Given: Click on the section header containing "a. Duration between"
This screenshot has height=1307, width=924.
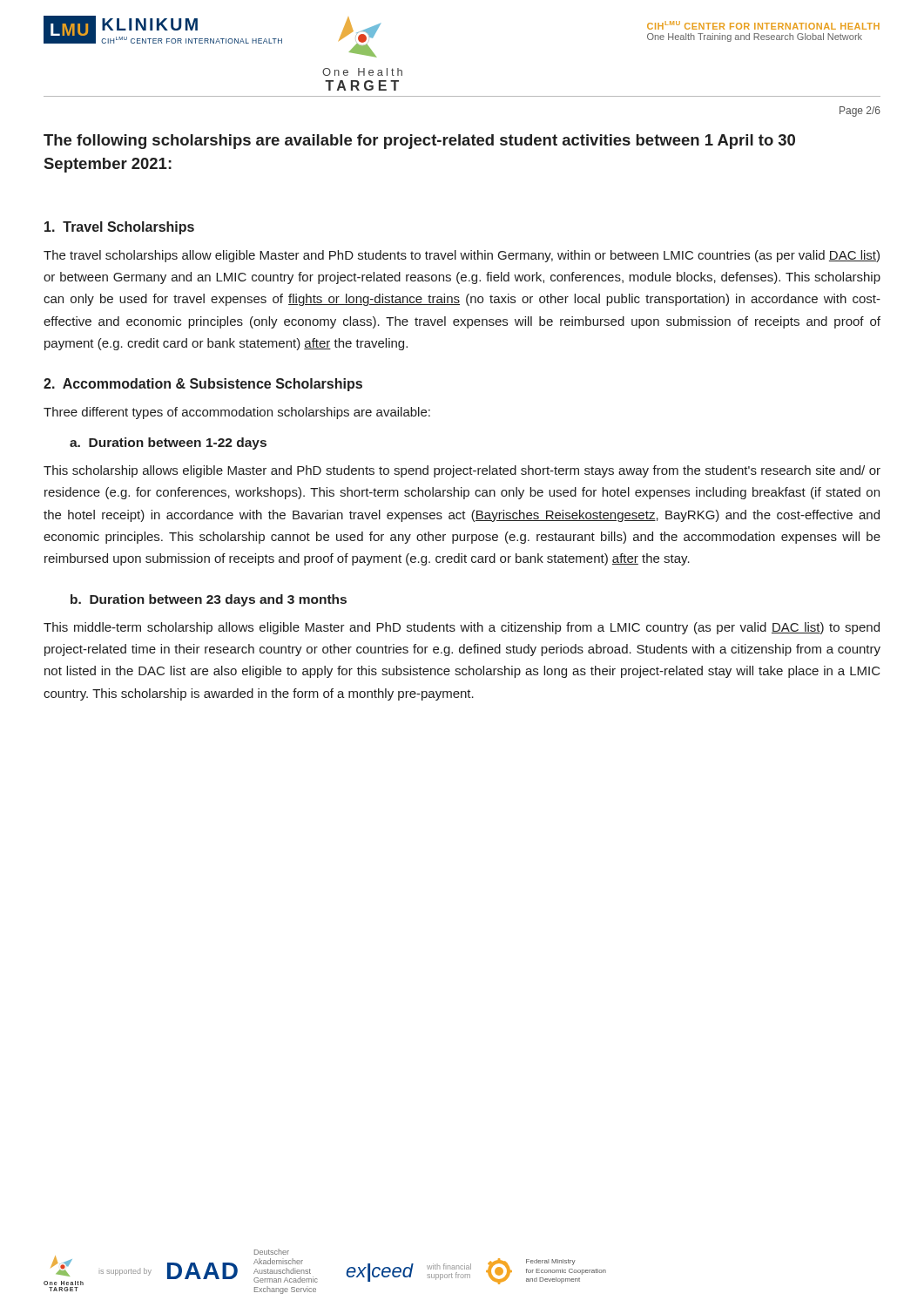Looking at the screenshot, I should [168, 442].
